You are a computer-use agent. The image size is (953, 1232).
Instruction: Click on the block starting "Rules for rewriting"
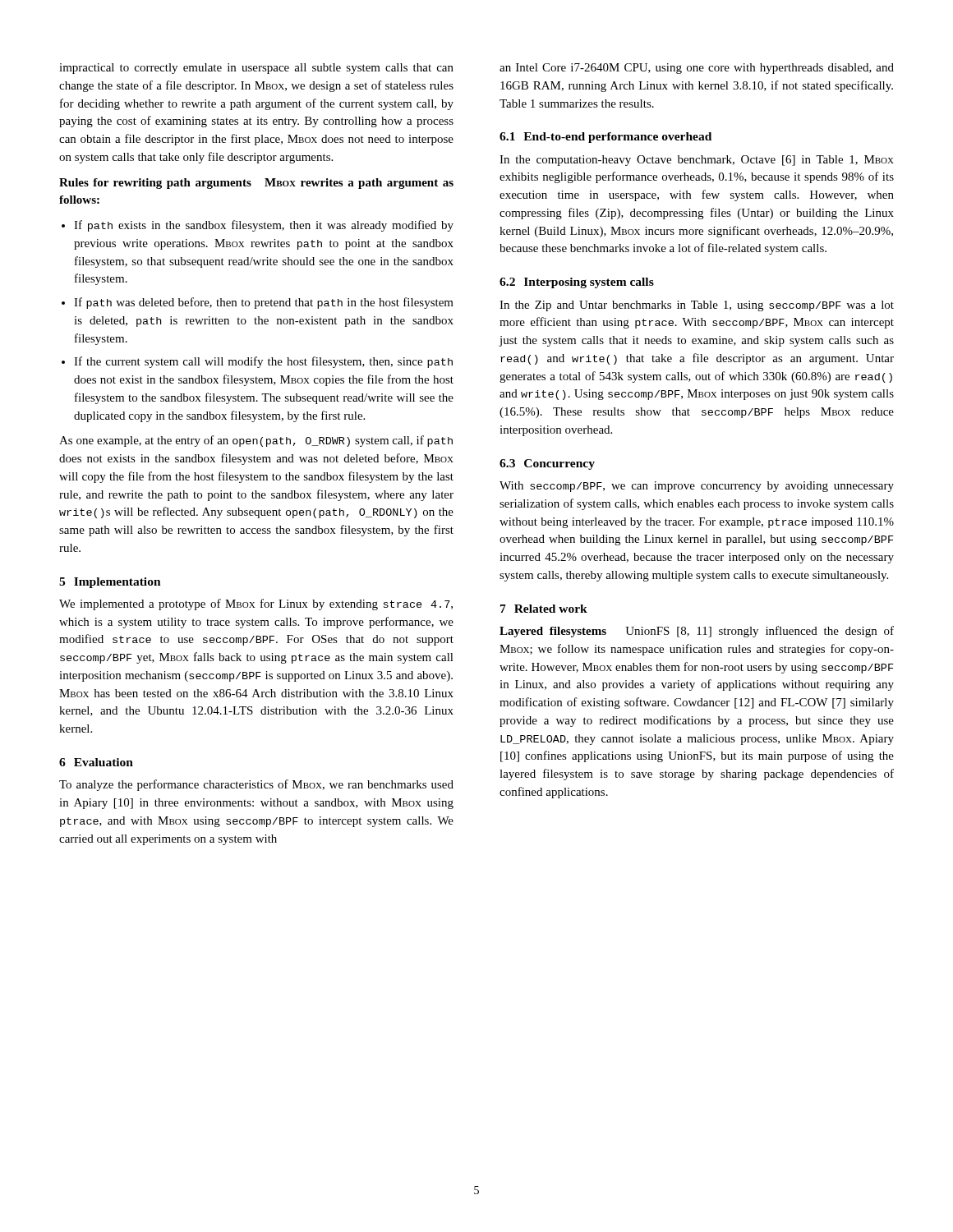[x=256, y=192]
